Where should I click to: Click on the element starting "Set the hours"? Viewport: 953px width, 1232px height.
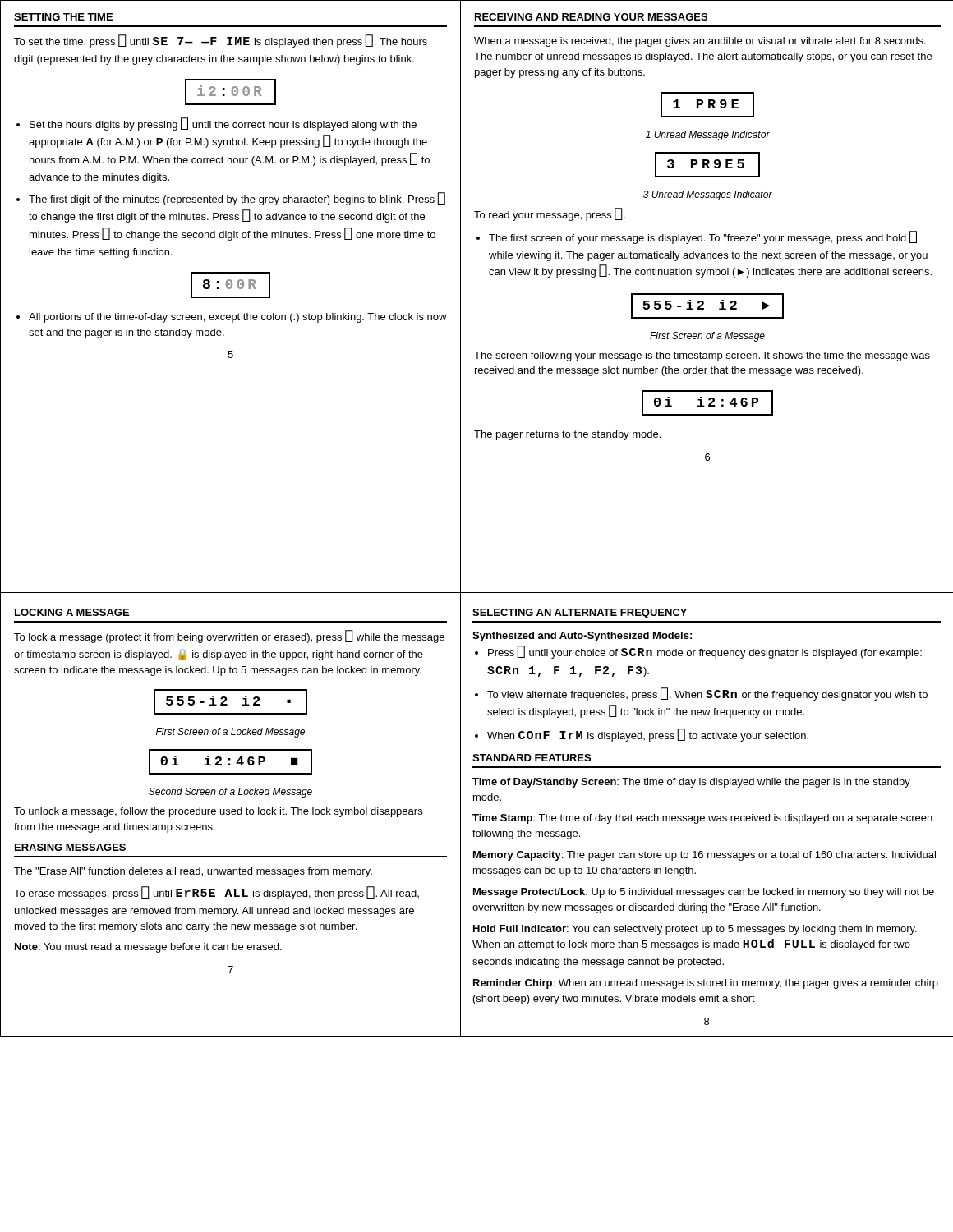[x=229, y=150]
